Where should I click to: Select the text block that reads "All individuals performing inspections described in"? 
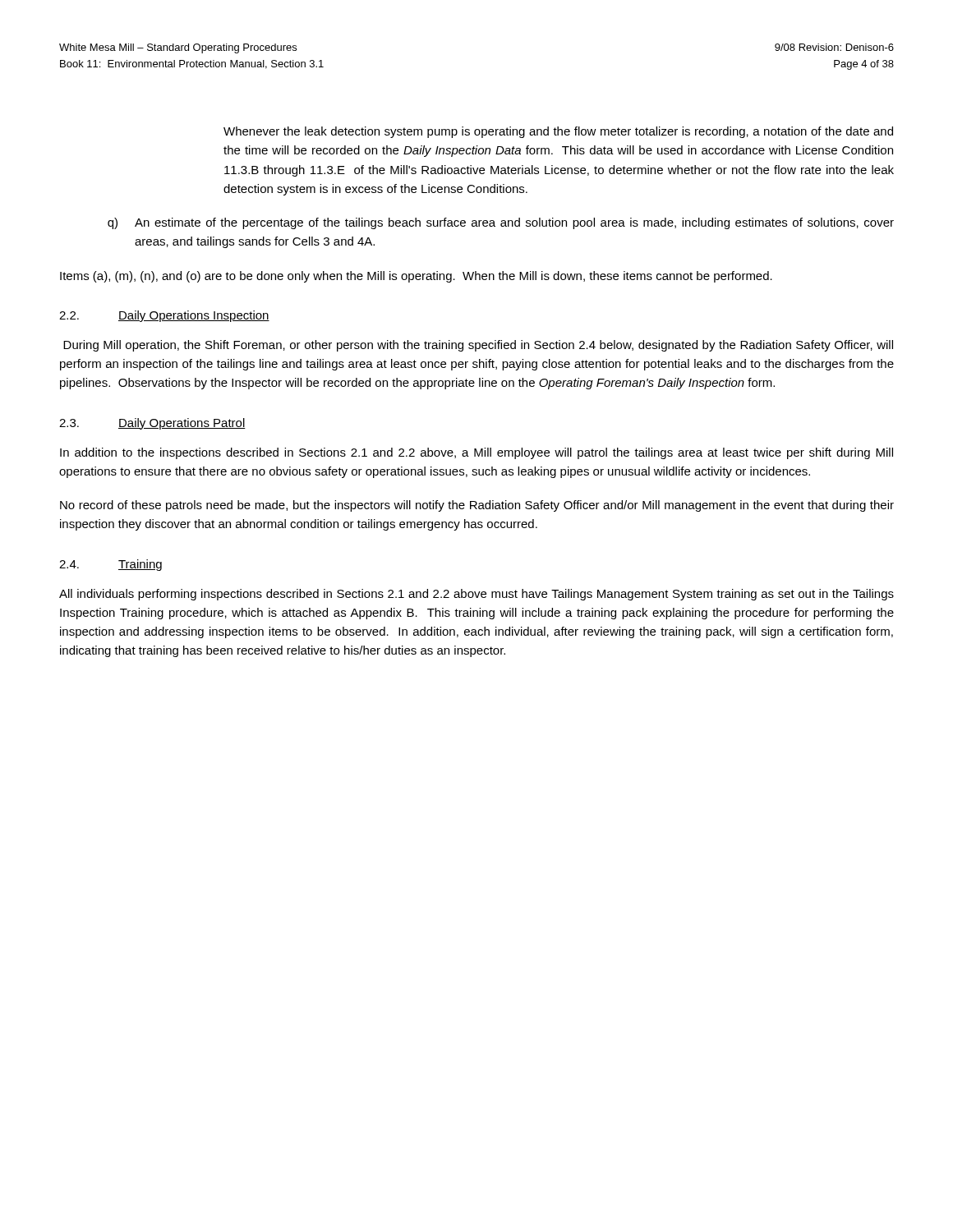(x=476, y=622)
